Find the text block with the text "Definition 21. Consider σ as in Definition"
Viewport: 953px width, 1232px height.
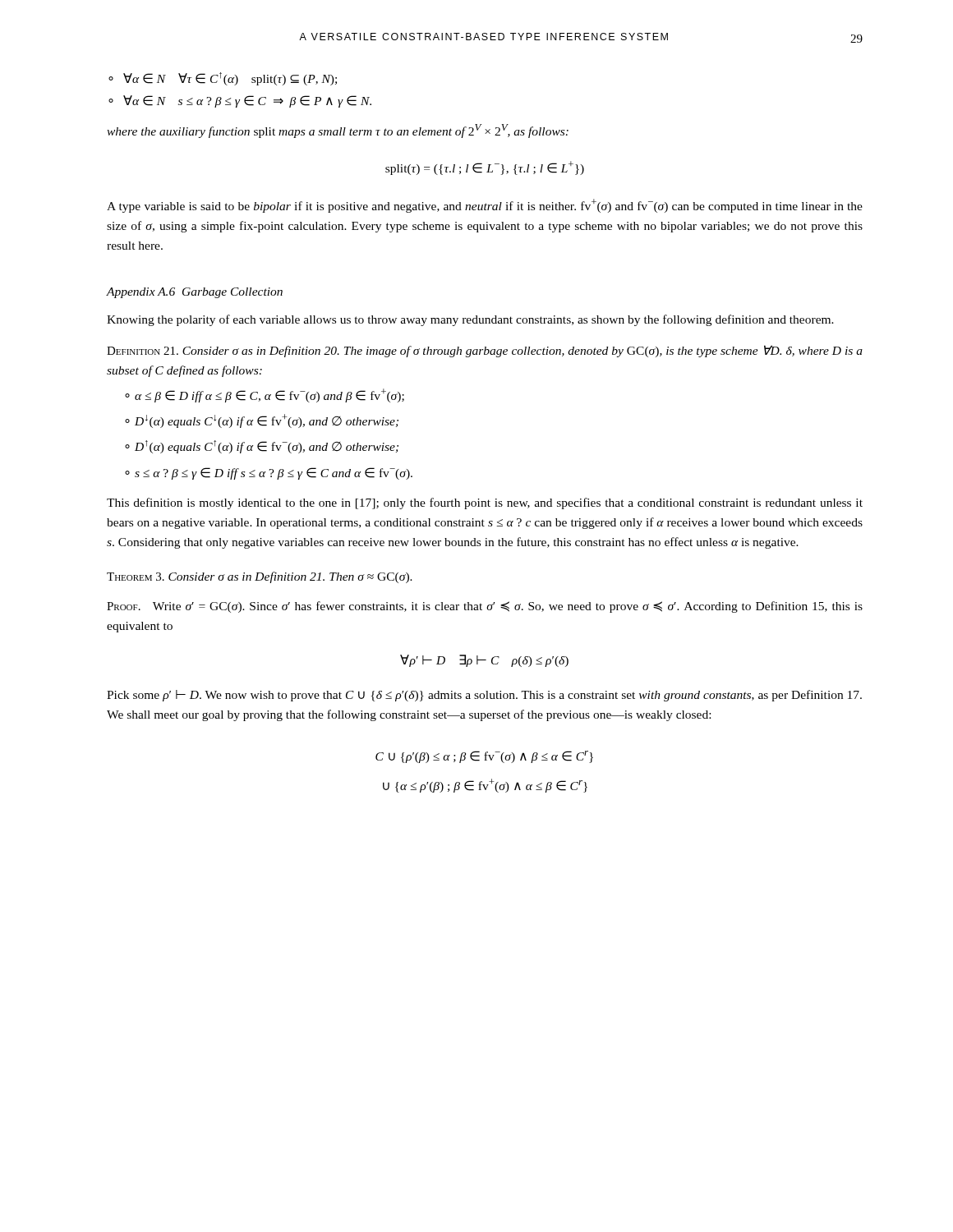[485, 360]
